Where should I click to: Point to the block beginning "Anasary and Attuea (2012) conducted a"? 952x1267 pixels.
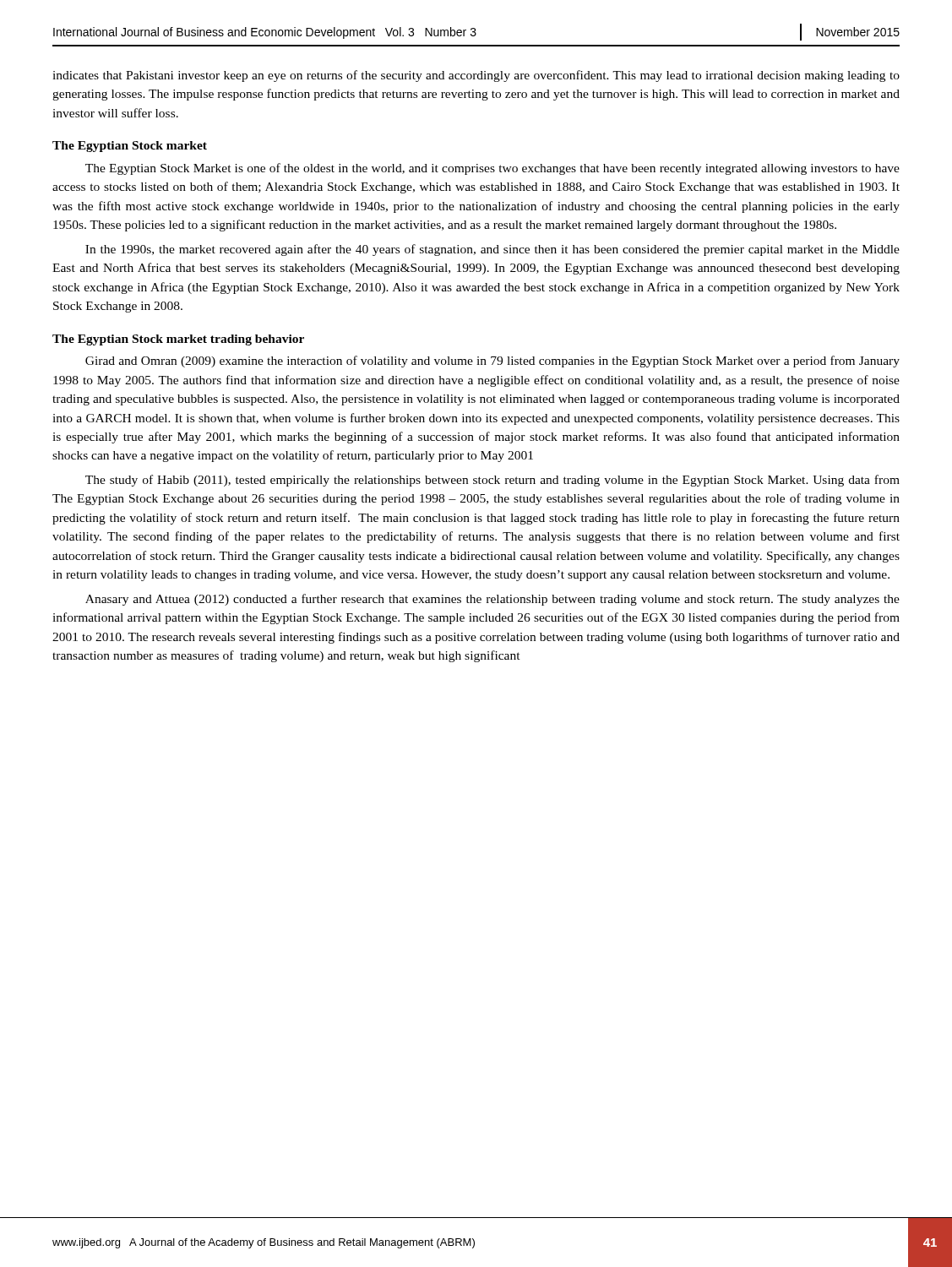pyautogui.click(x=476, y=627)
